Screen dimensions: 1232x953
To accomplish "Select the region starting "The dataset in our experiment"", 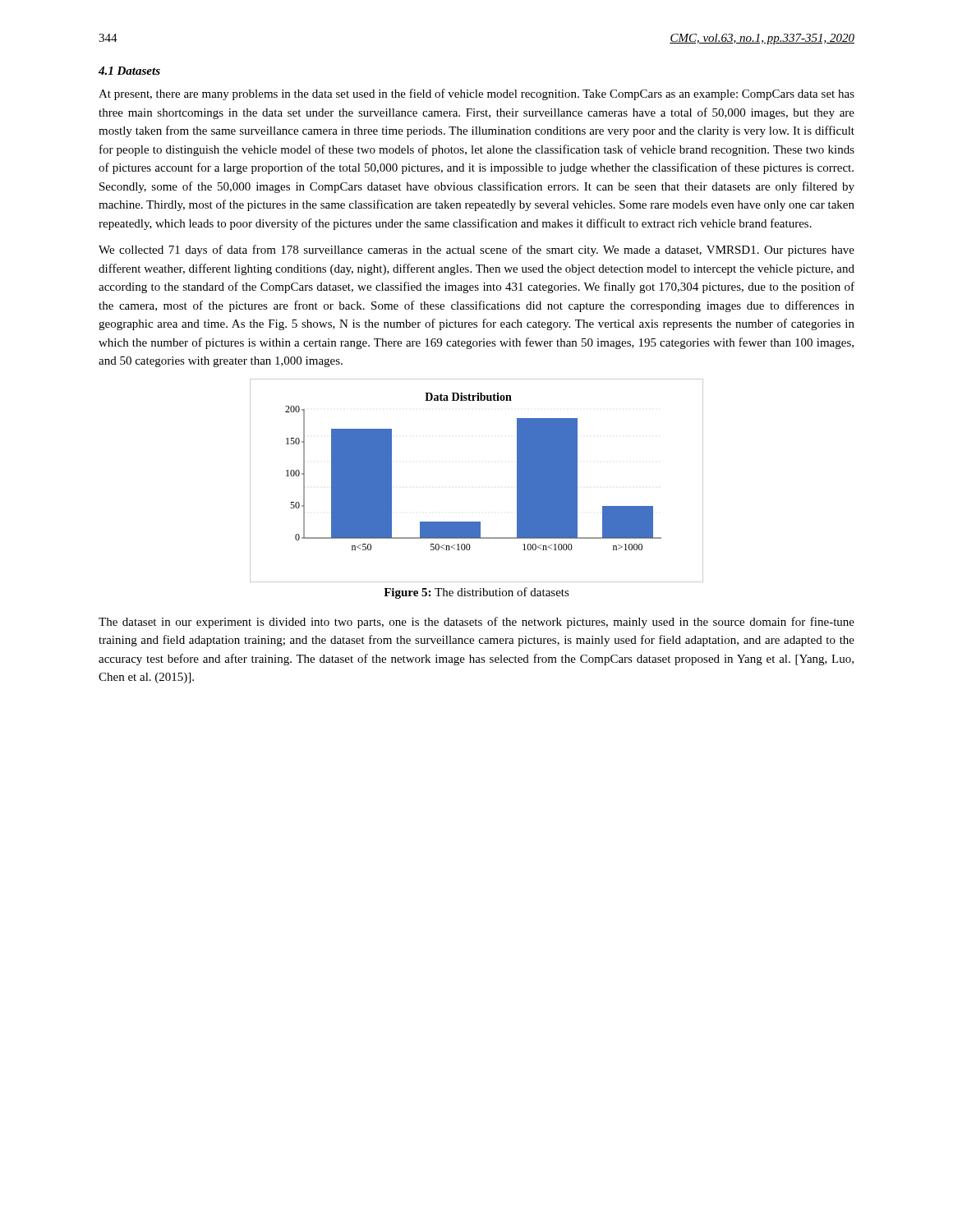I will tap(476, 649).
